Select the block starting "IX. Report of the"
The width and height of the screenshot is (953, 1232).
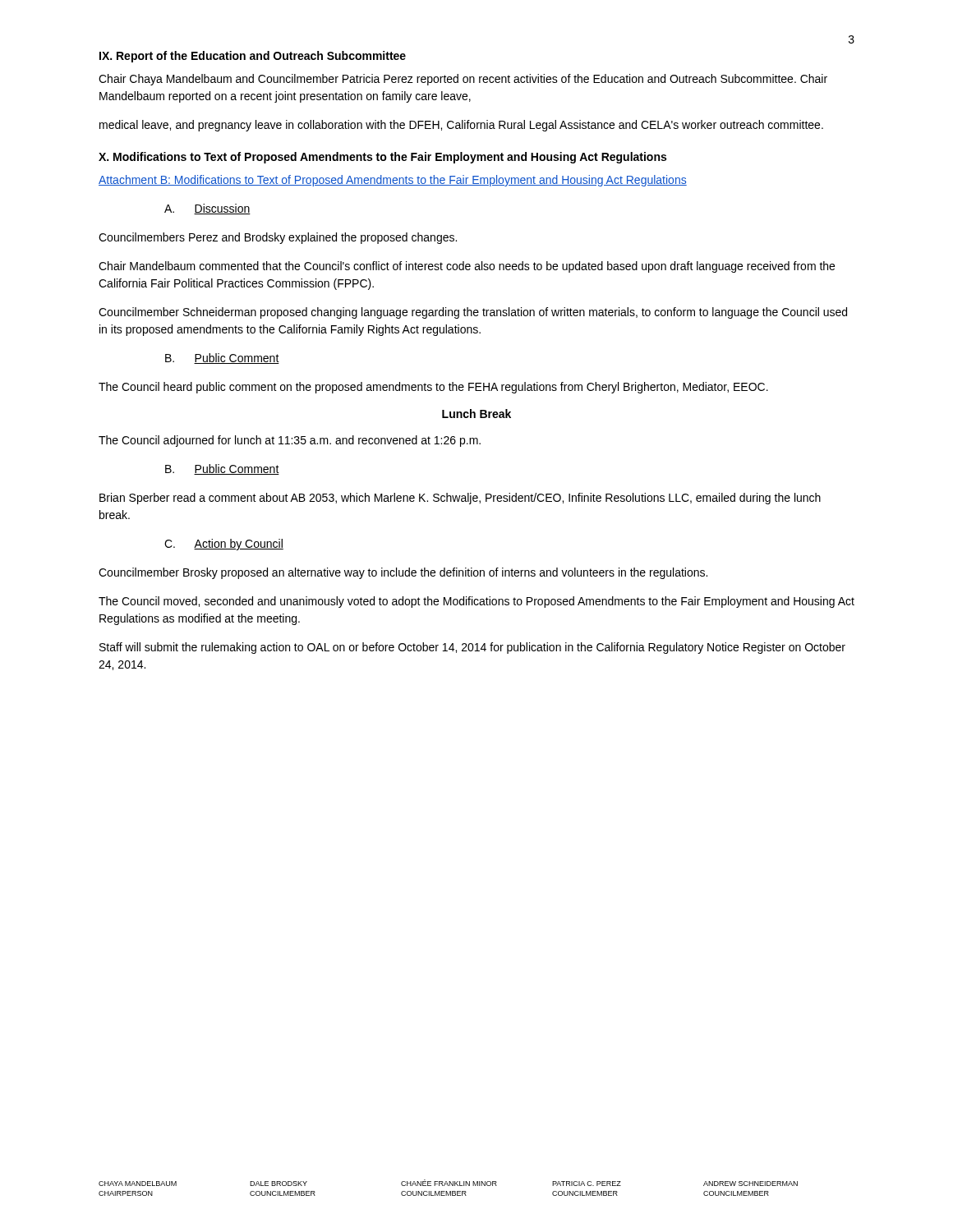(252, 56)
